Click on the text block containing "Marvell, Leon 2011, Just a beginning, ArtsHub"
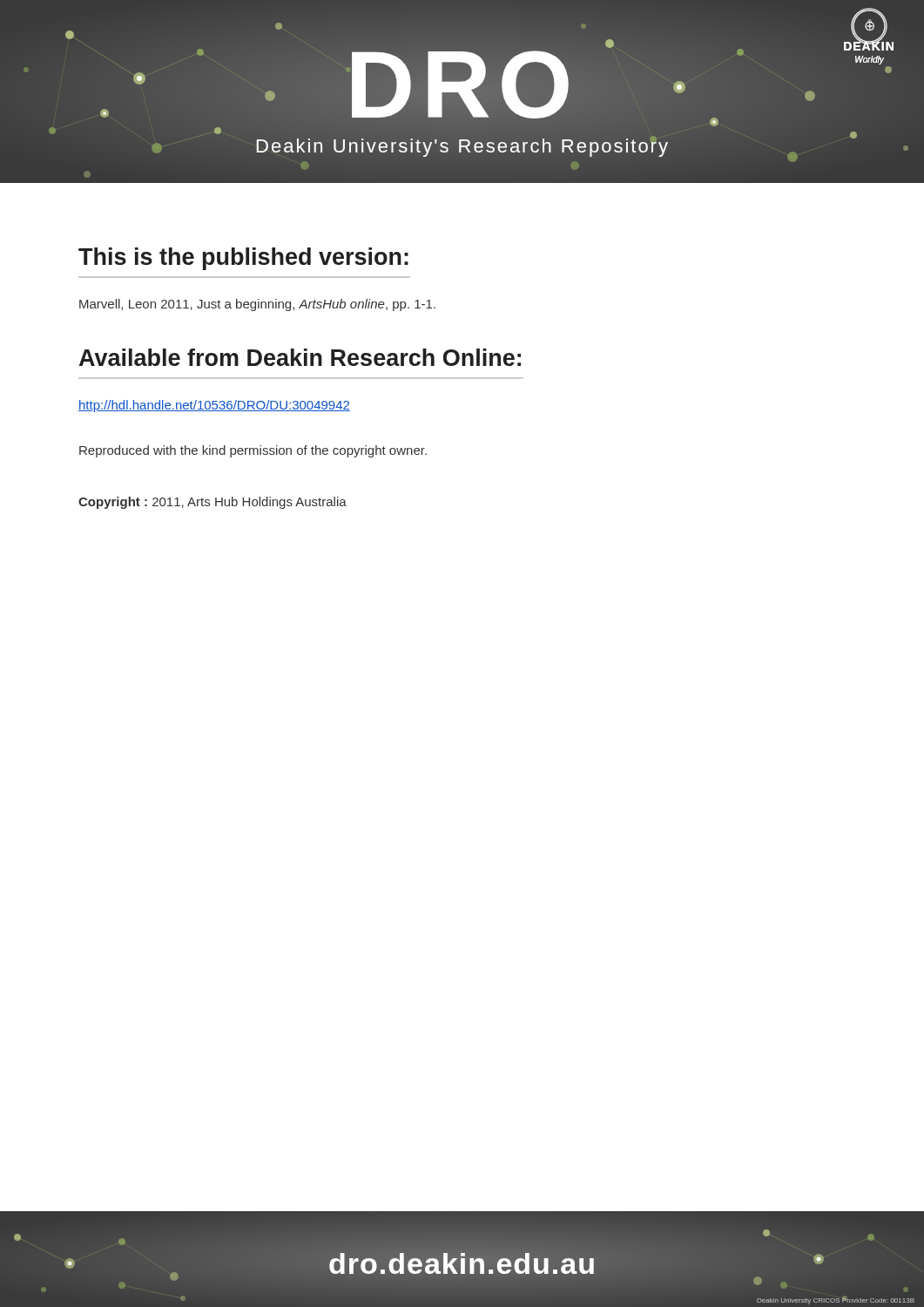Viewport: 924px width, 1307px height. [257, 305]
